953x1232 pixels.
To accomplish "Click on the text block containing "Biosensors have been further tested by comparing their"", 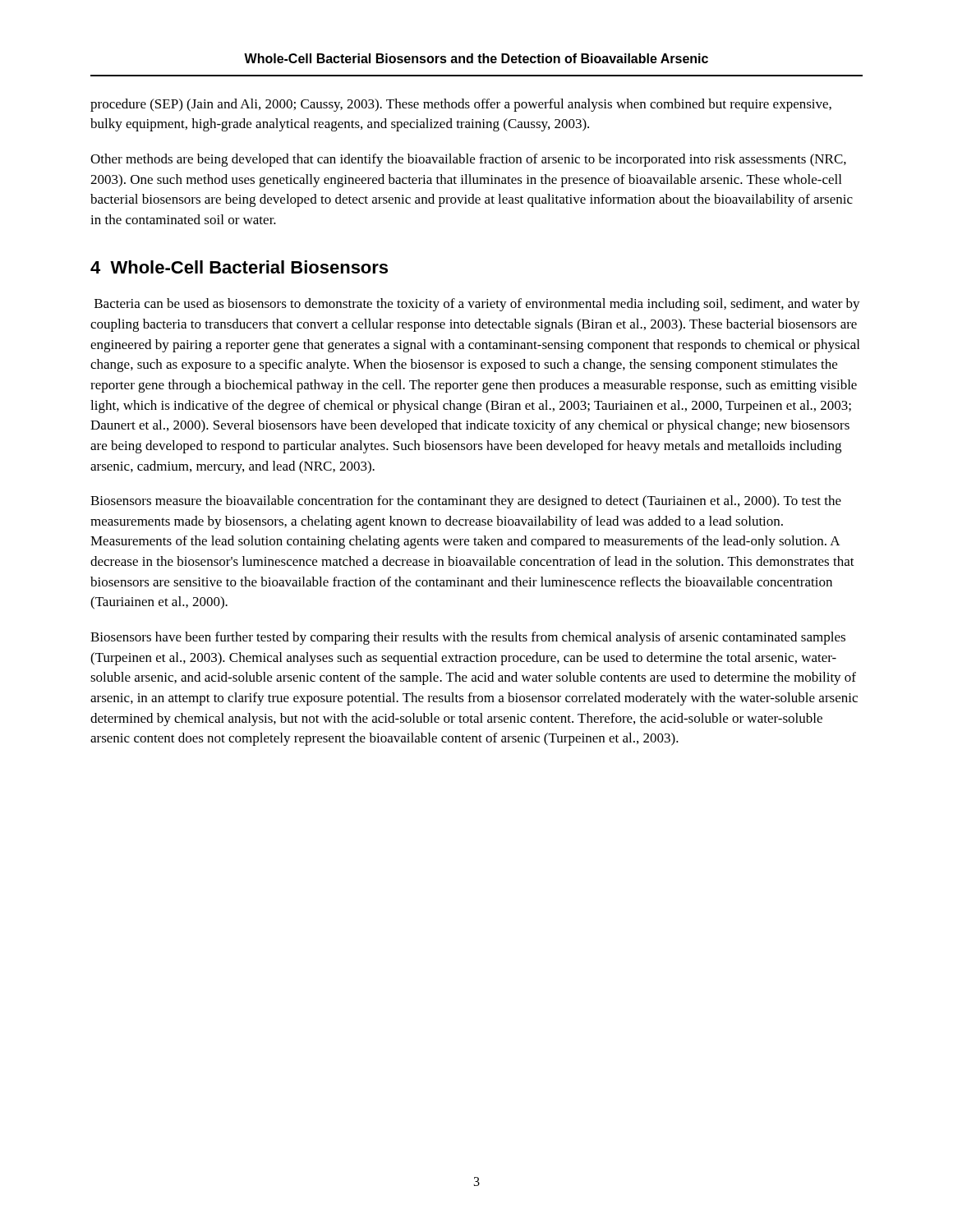I will coord(474,688).
